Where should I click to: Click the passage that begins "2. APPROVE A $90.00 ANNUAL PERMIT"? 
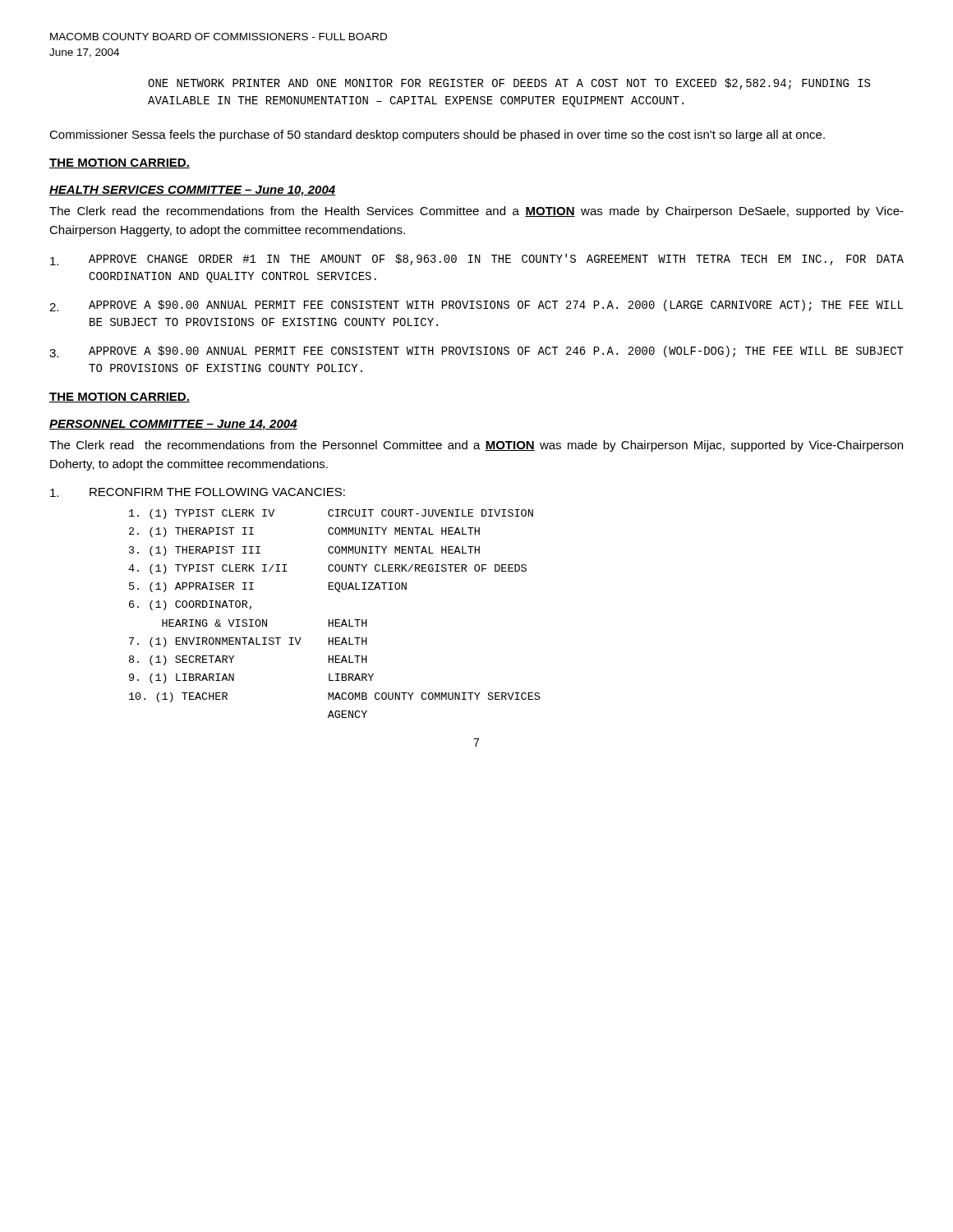[x=476, y=314]
